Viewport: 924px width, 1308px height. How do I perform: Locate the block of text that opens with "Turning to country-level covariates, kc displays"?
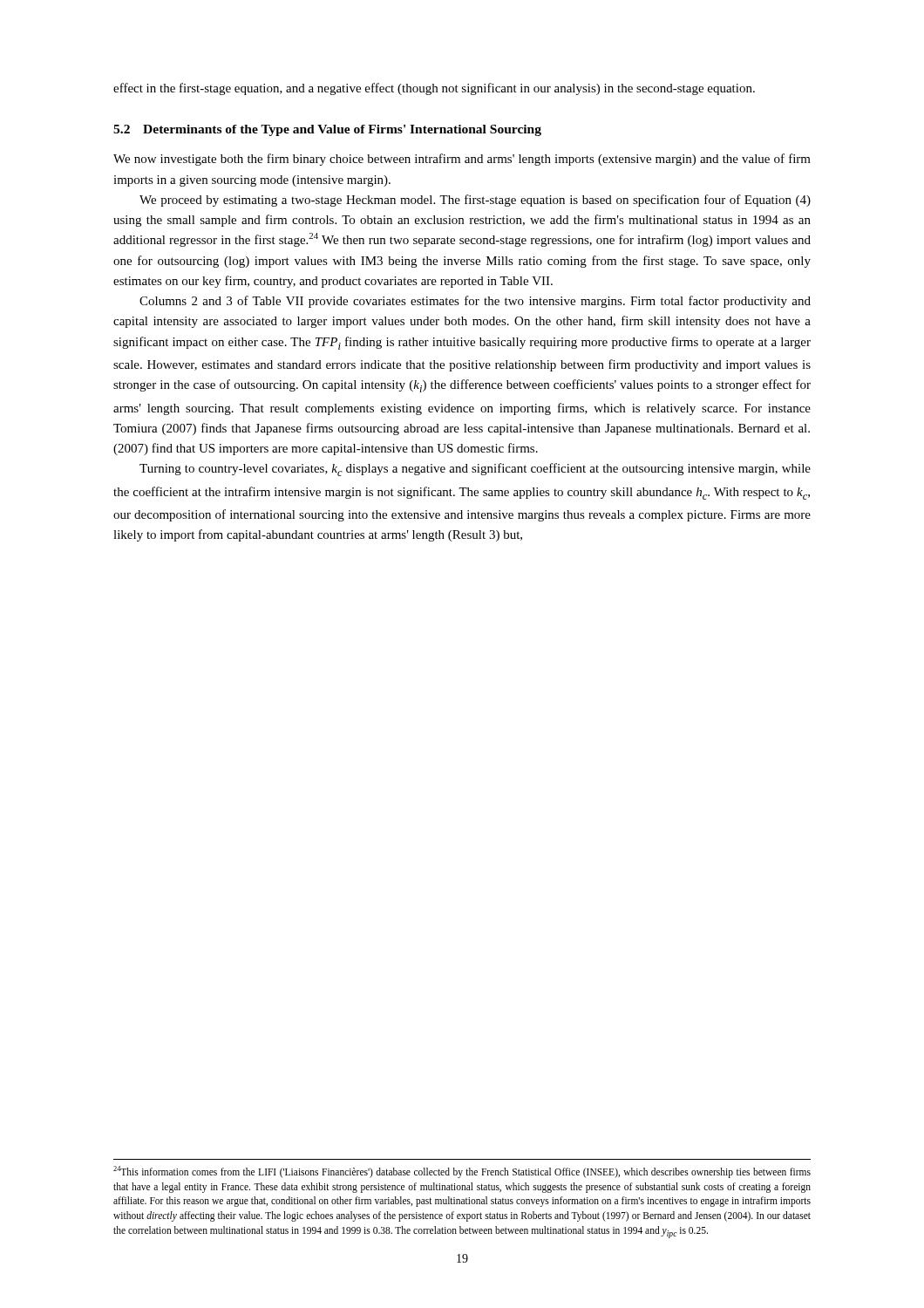(462, 502)
